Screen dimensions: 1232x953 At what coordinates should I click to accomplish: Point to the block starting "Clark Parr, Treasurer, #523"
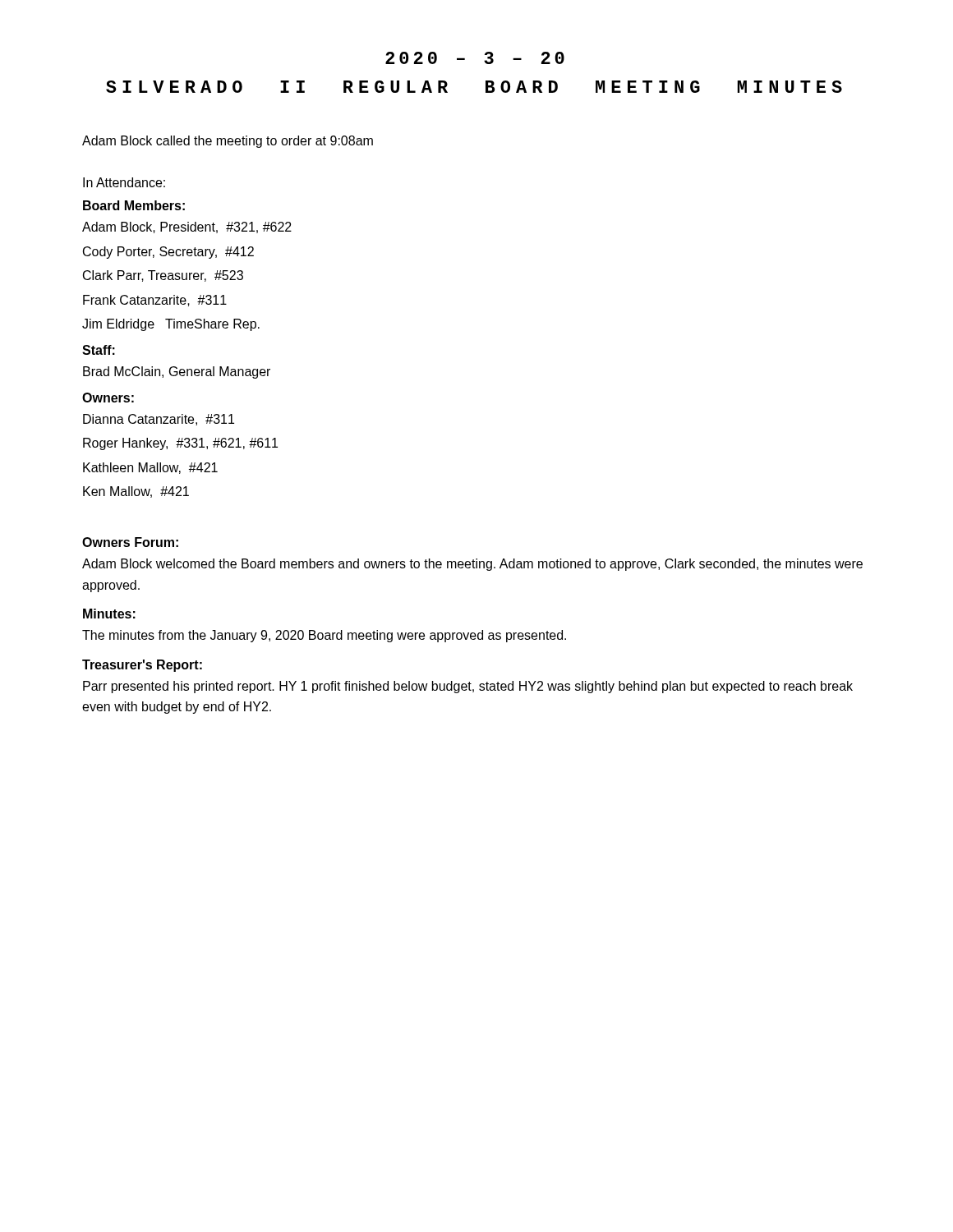pos(163,276)
